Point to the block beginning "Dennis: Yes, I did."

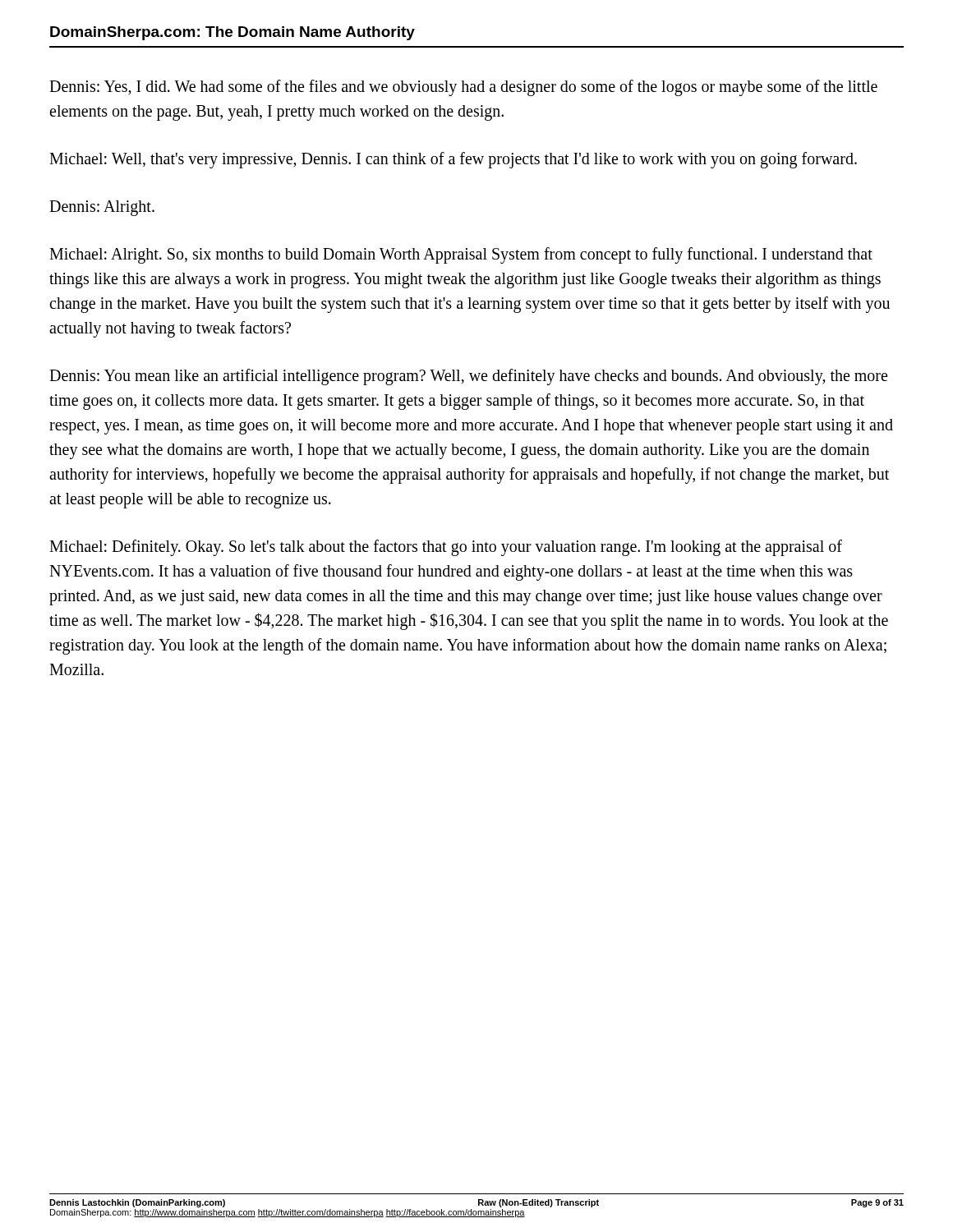tap(463, 99)
